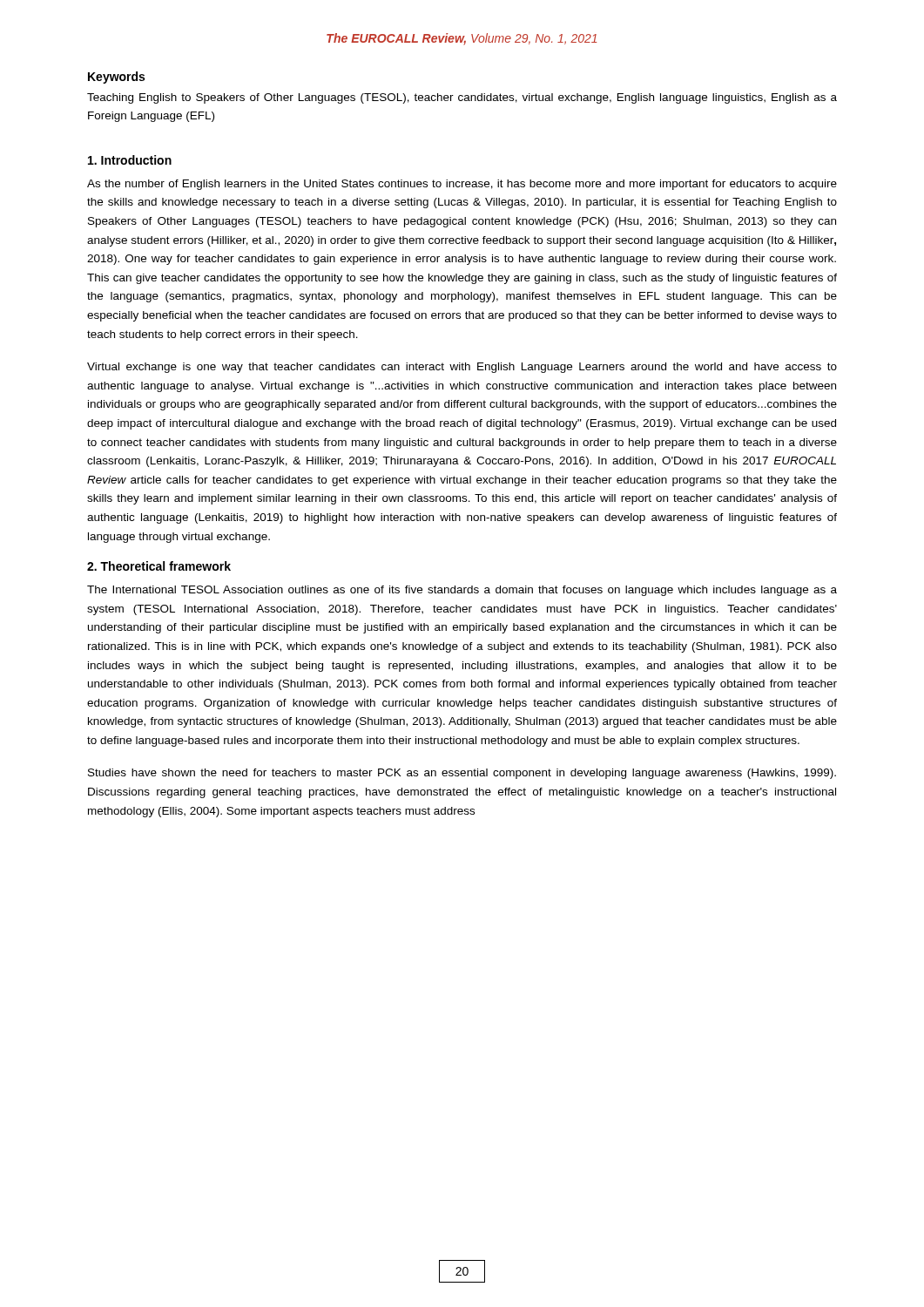This screenshot has width=924, height=1307.
Task: Locate the passage starting "The International TESOL Association outlines as"
Action: [462, 665]
